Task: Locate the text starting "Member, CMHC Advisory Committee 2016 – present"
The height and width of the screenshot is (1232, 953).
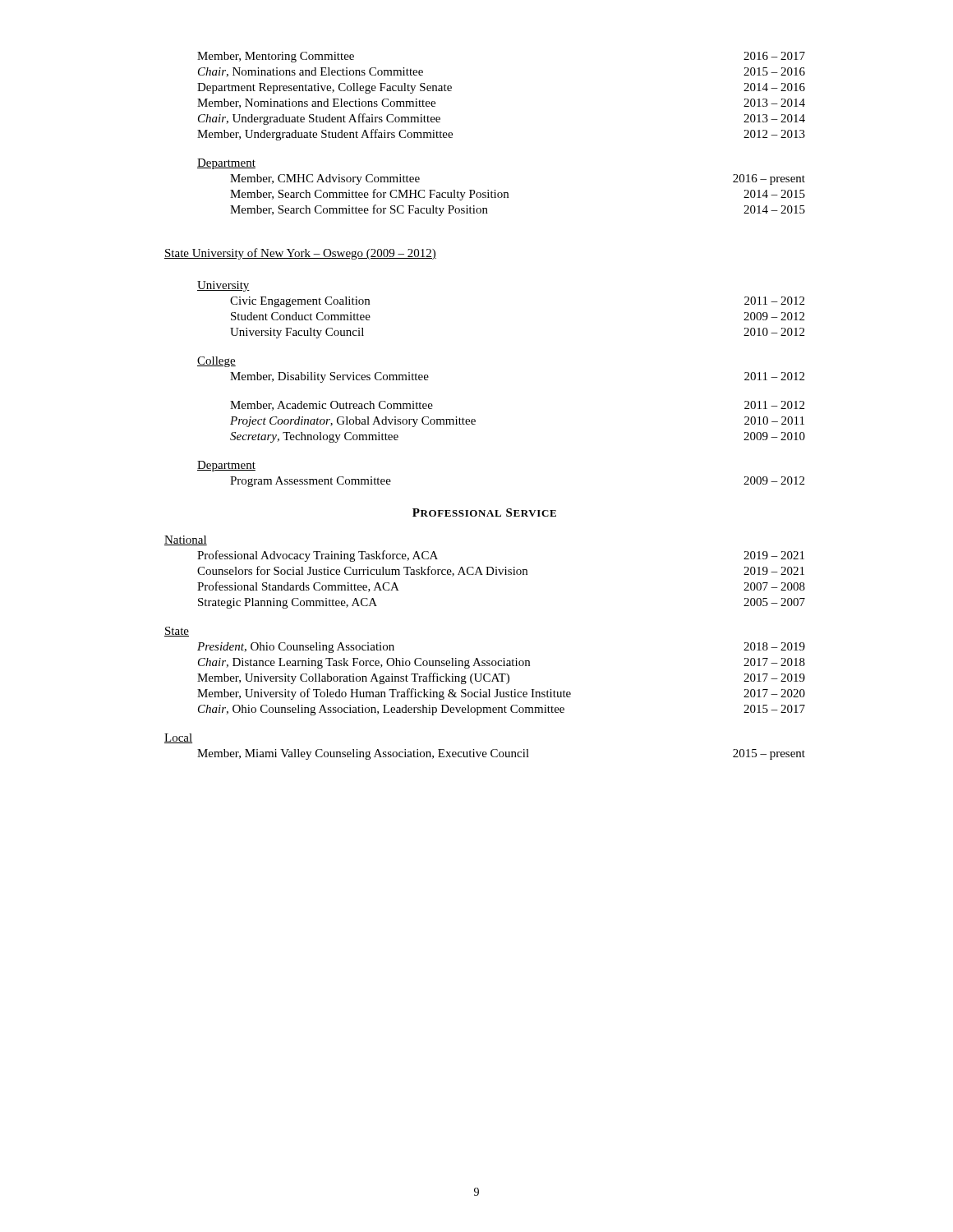Action: click(x=320, y=179)
